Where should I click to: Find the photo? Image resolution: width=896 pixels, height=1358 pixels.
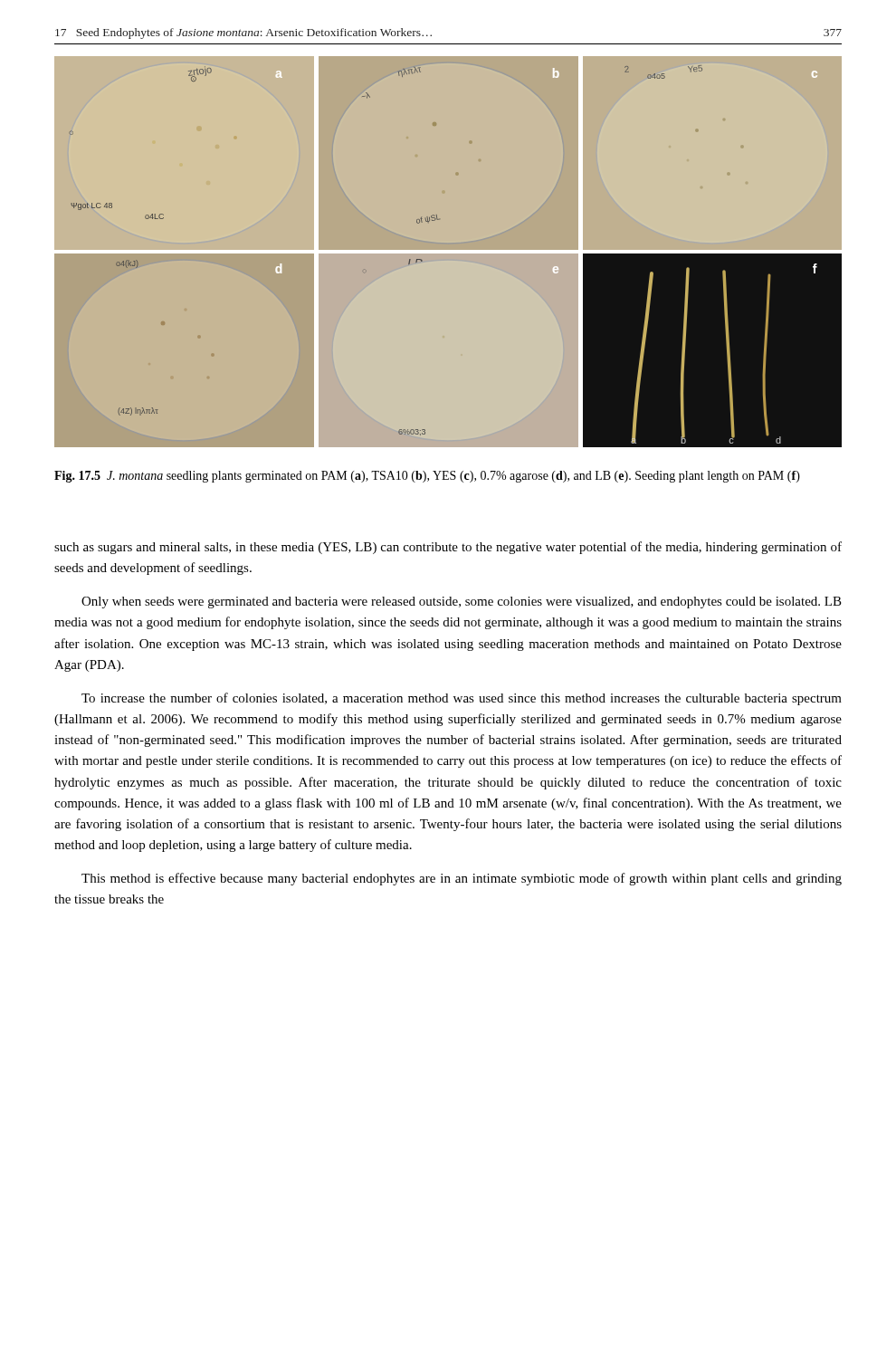(448, 253)
